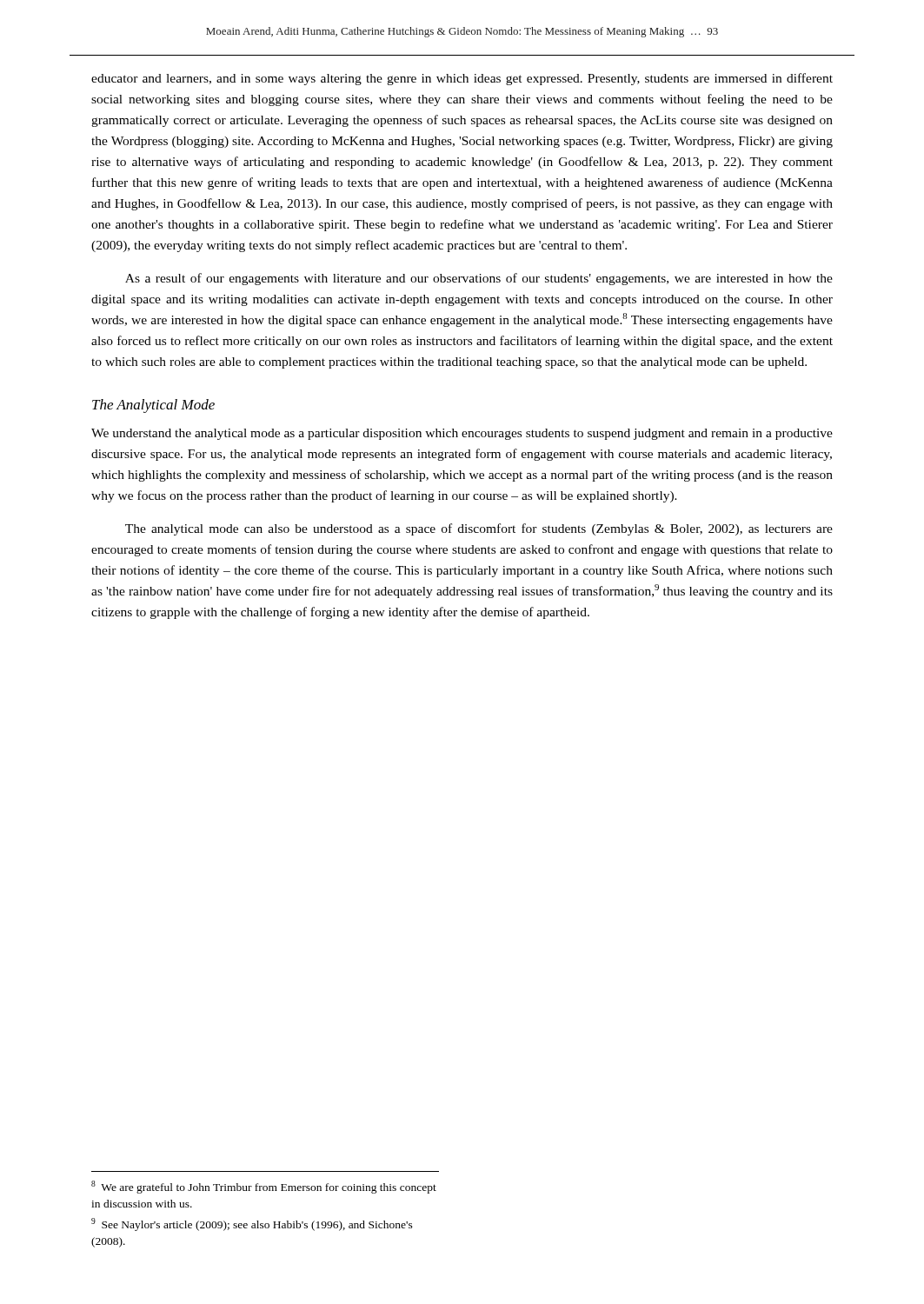
Task: Find the text block that says "We understand the analytical mode"
Action: pos(462,464)
